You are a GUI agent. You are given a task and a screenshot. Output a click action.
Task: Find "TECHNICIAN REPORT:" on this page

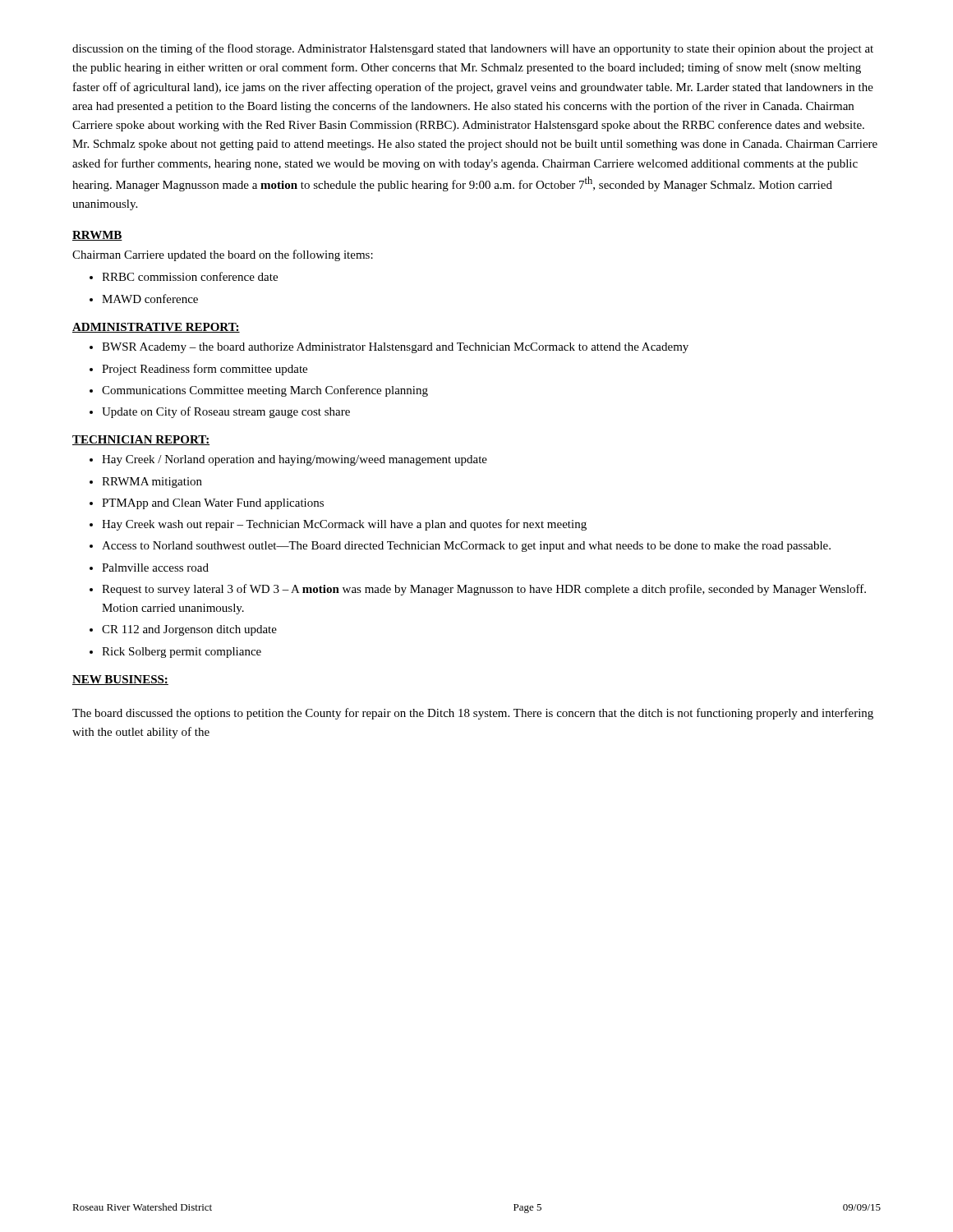[x=141, y=440]
